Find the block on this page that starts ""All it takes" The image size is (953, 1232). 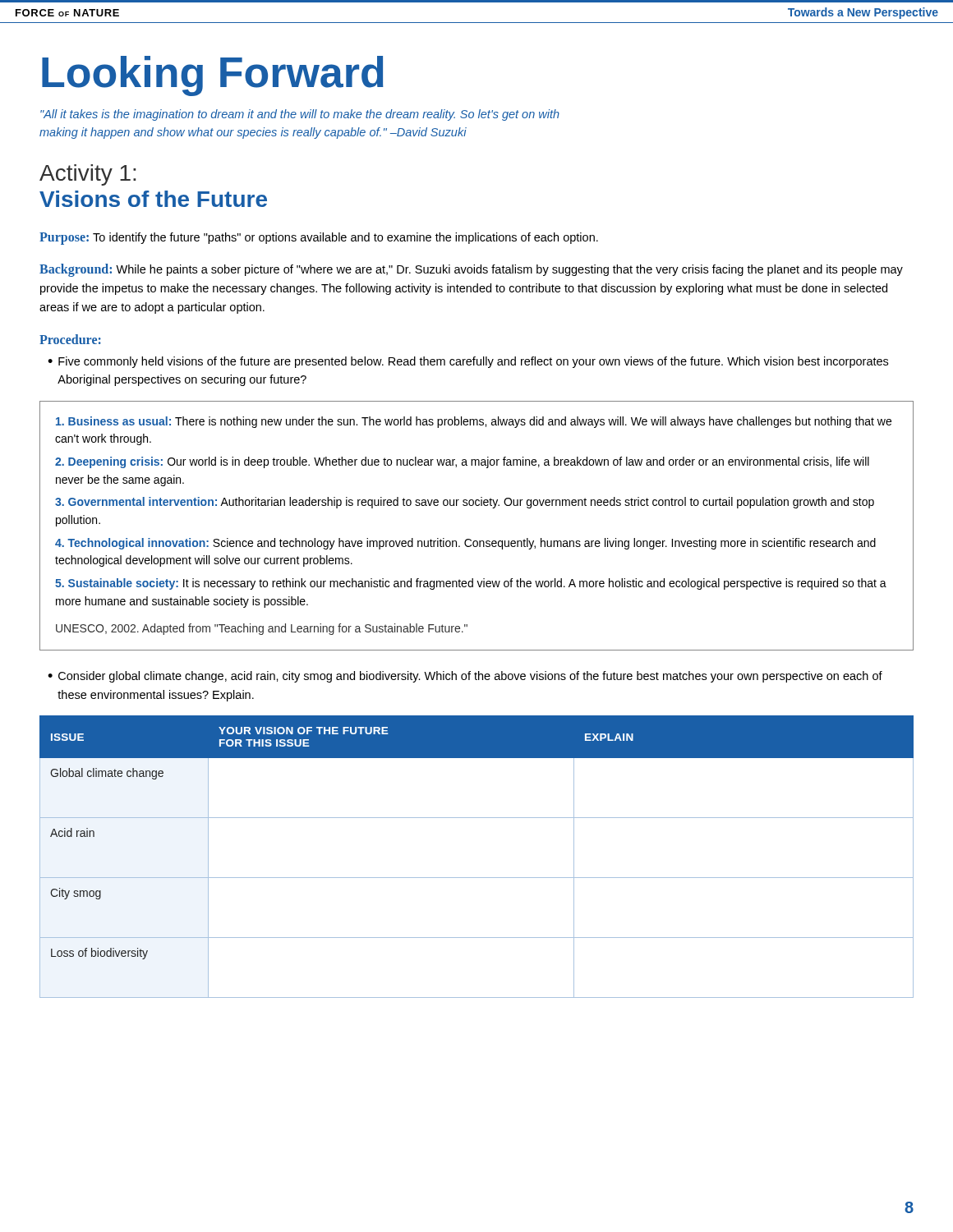coord(299,123)
